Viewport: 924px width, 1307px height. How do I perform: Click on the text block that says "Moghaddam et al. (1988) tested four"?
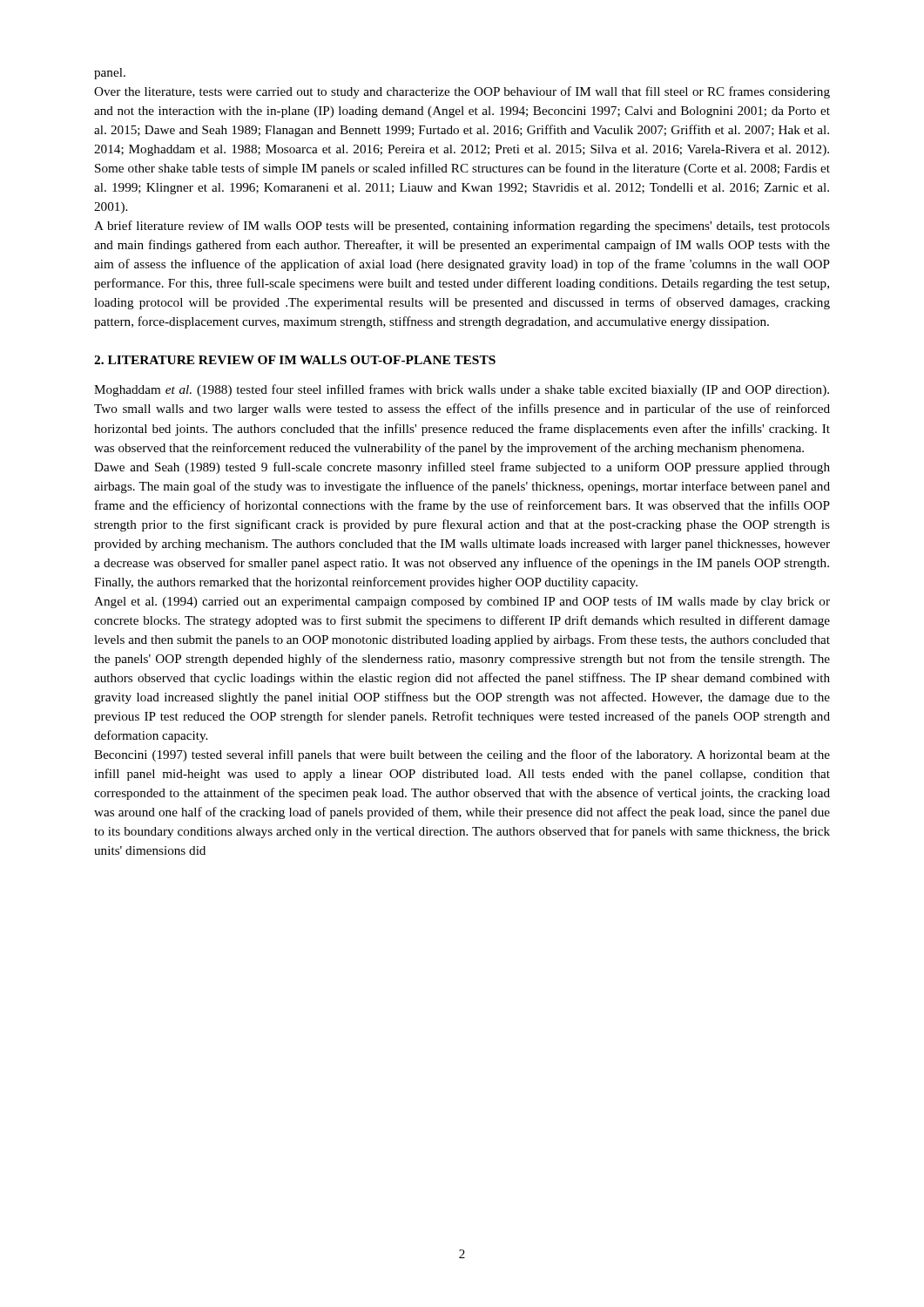coord(462,620)
